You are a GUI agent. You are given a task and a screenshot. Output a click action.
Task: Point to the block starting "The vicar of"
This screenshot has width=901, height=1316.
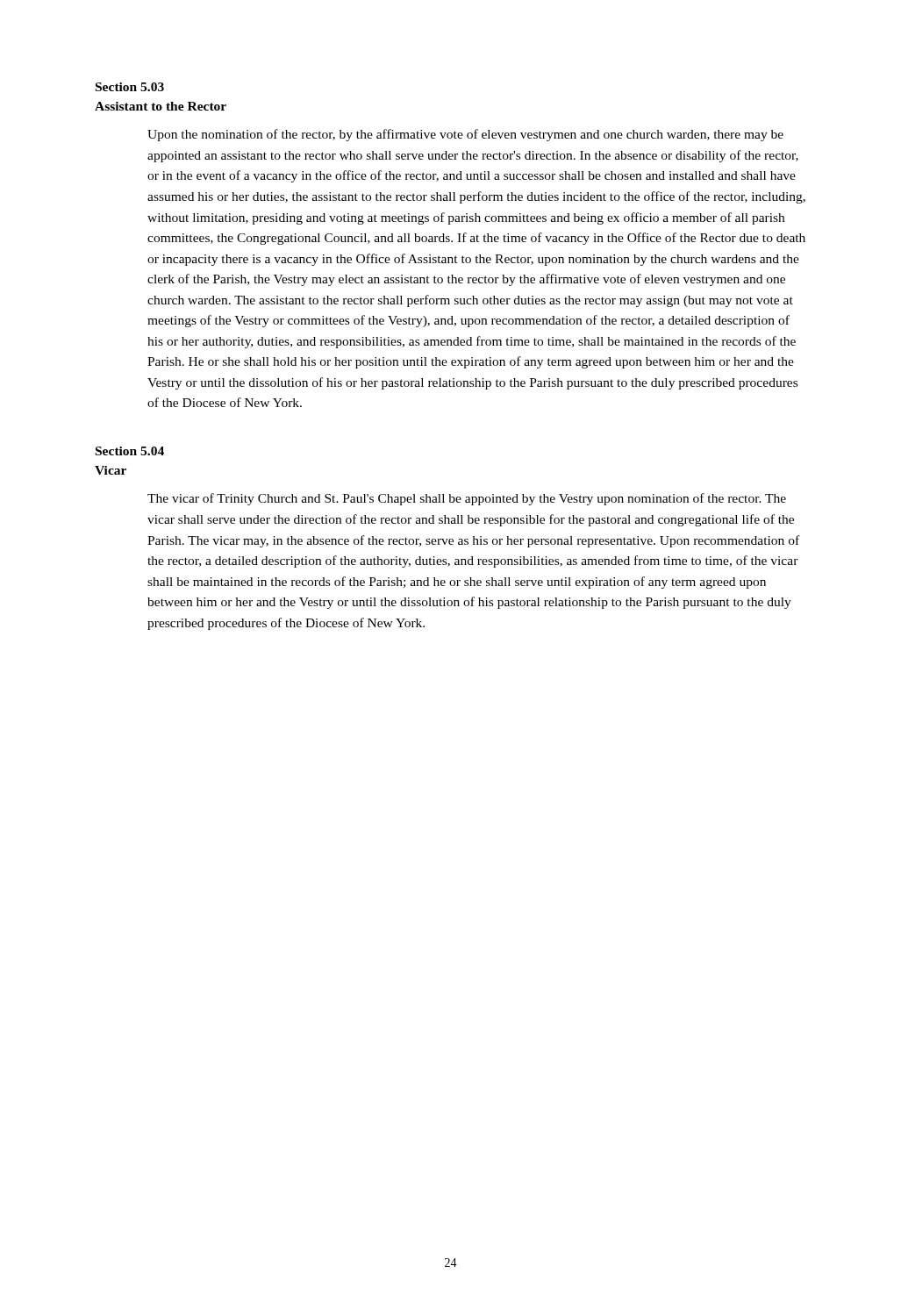473,560
